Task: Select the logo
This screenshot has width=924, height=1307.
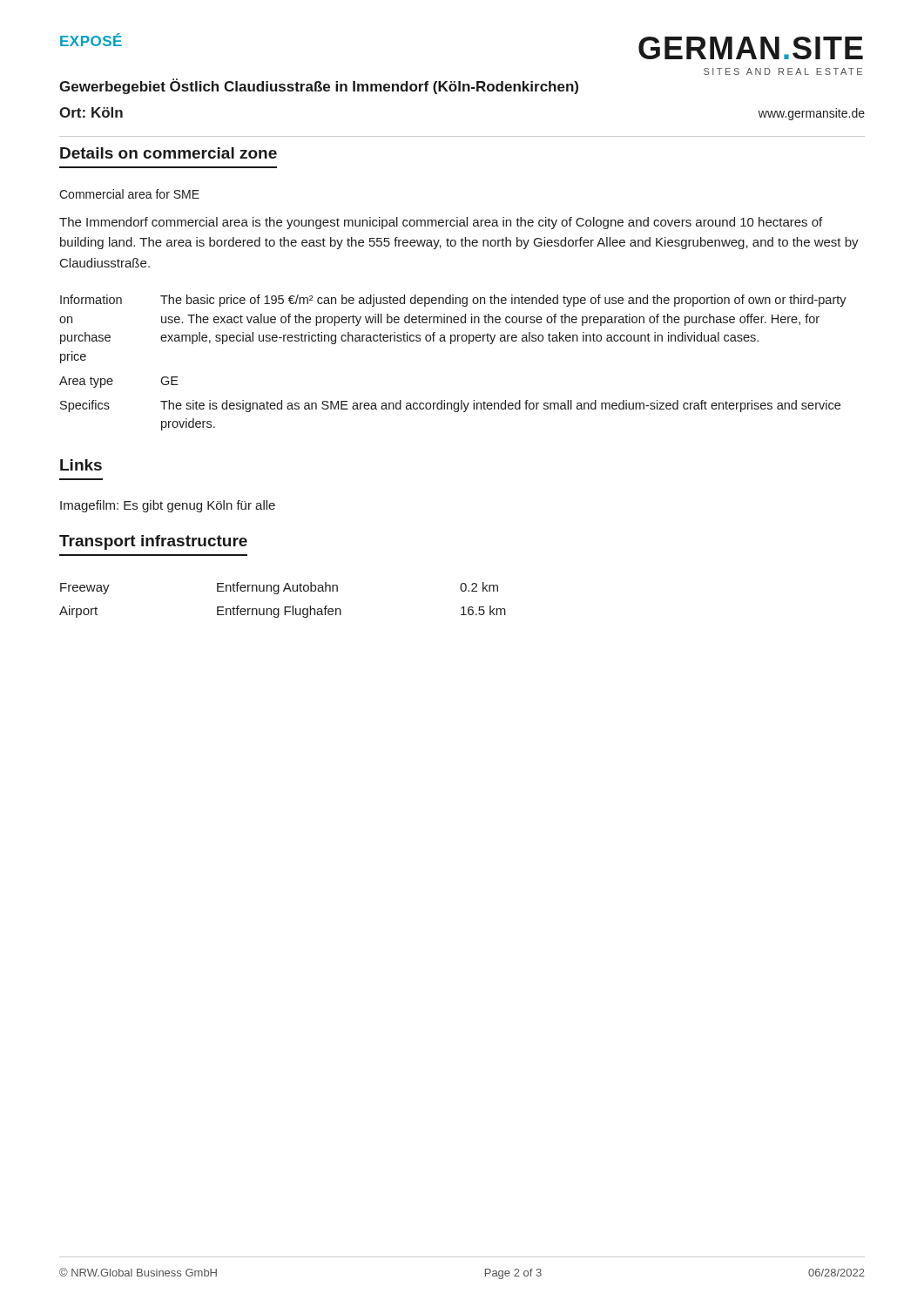Action: pyautogui.click(x=751, y=55)
